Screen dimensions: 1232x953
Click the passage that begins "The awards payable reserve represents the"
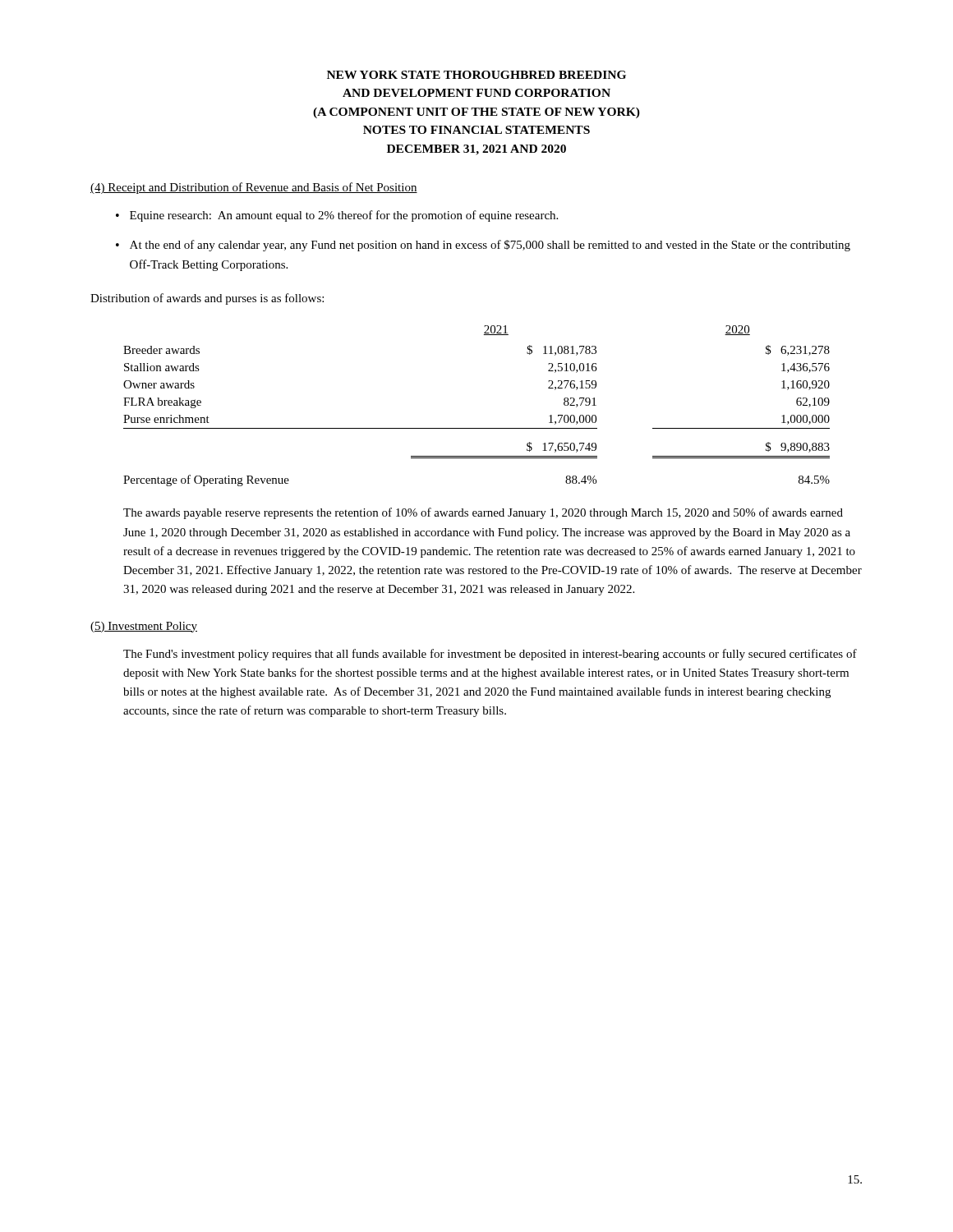[x=492, y=551]
